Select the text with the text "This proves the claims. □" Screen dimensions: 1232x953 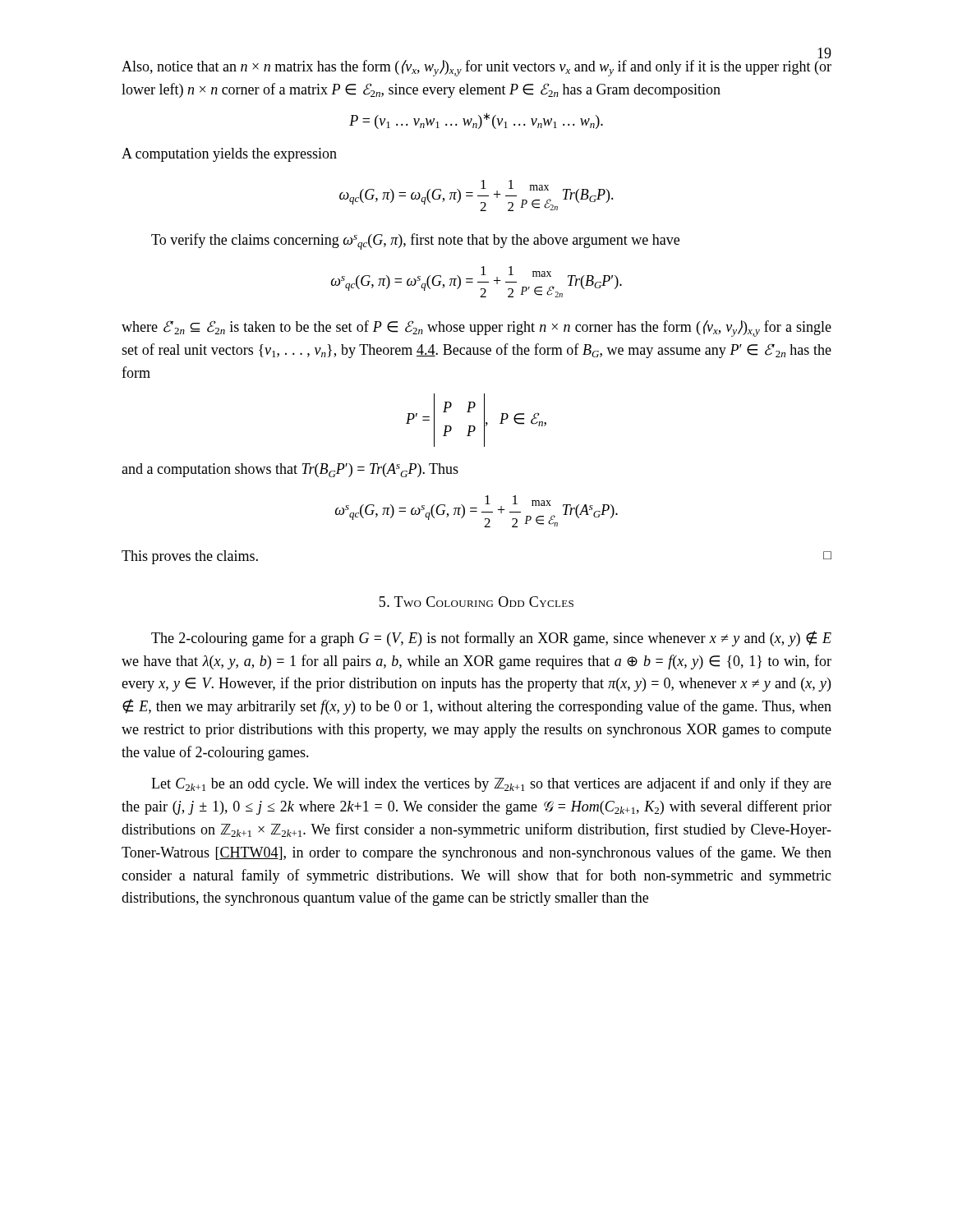coord(188,557)
